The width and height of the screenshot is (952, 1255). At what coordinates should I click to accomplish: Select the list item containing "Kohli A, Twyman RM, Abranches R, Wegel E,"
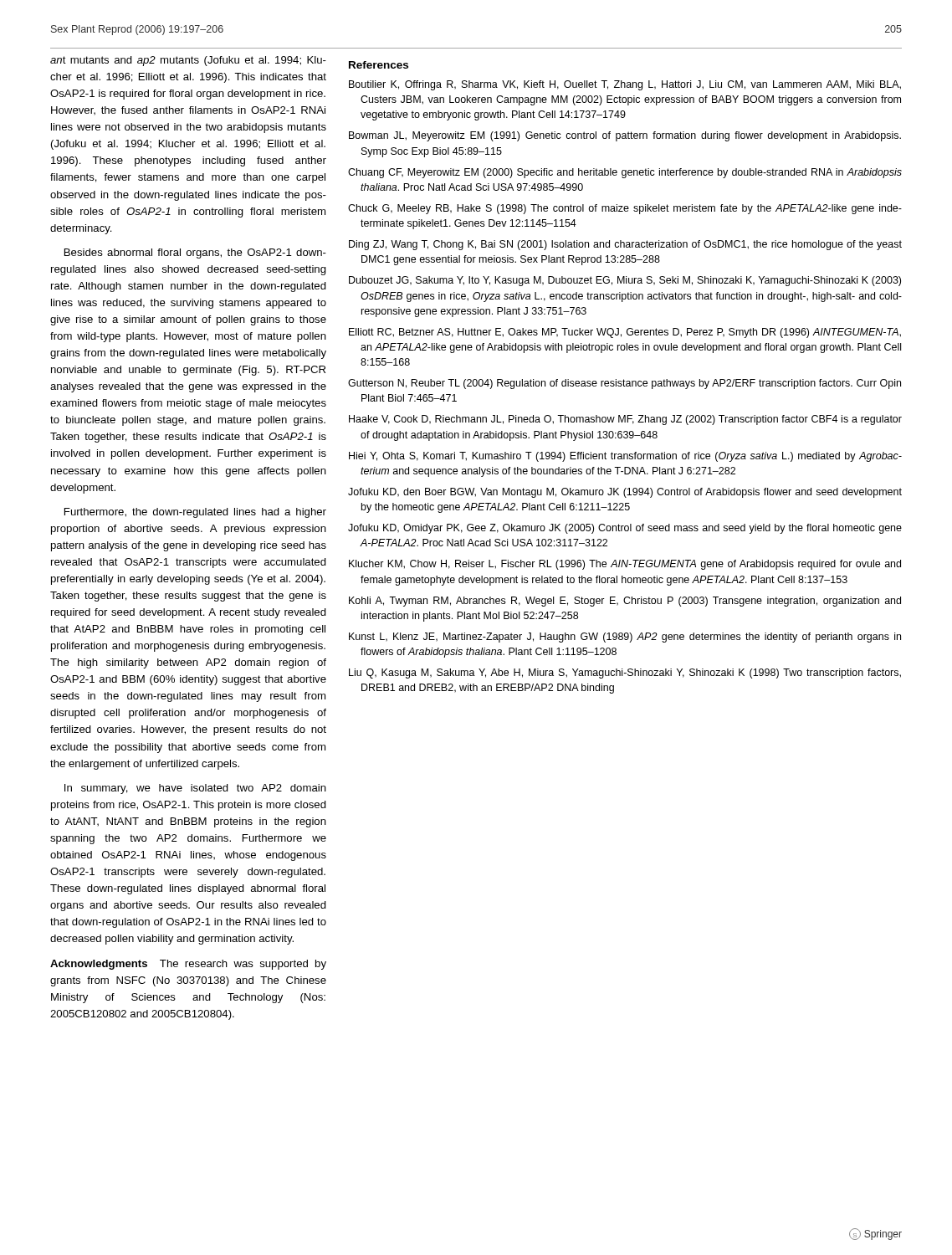(625, 608)
